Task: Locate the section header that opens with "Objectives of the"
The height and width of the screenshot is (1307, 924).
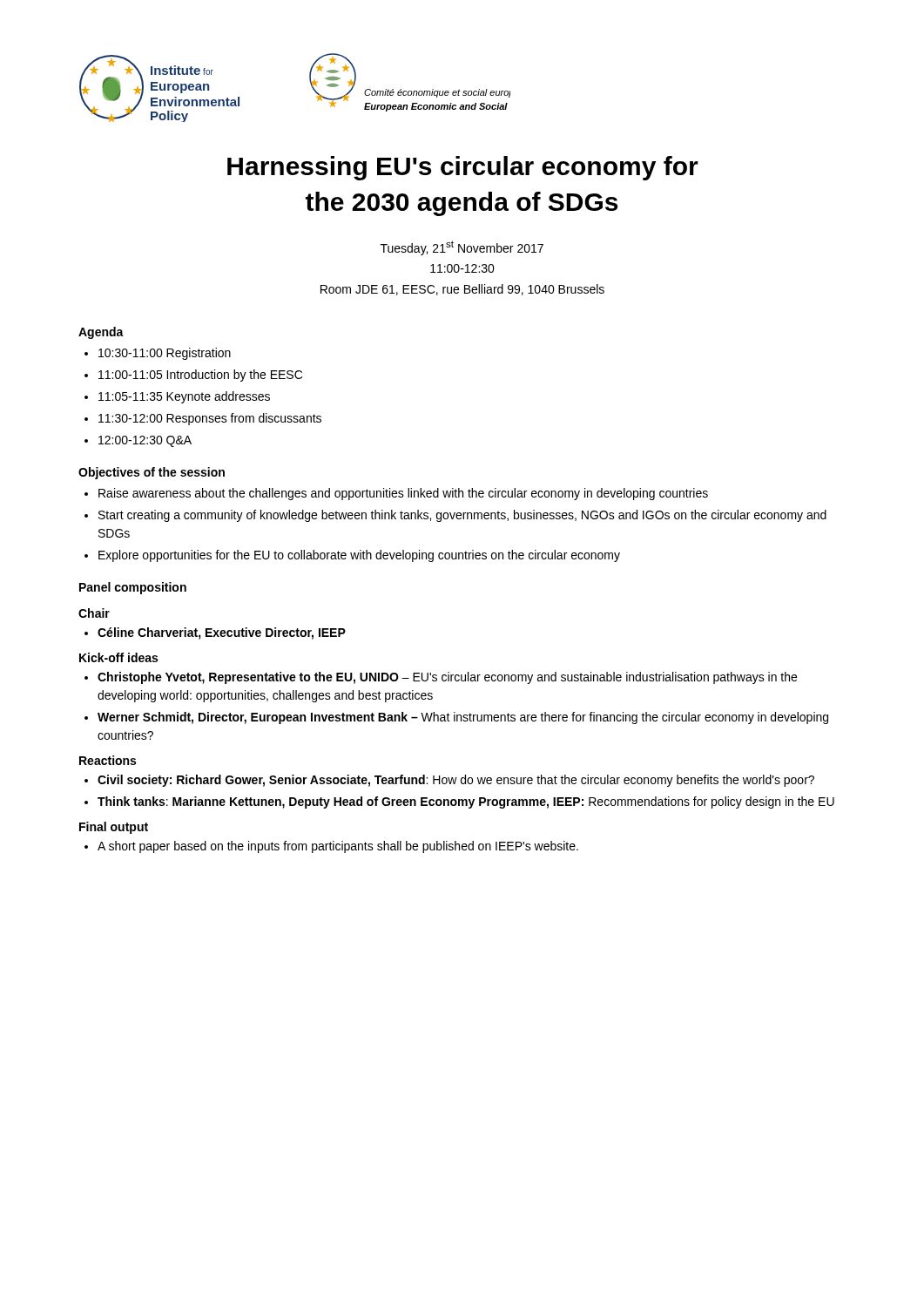Action: click(152, 472)
